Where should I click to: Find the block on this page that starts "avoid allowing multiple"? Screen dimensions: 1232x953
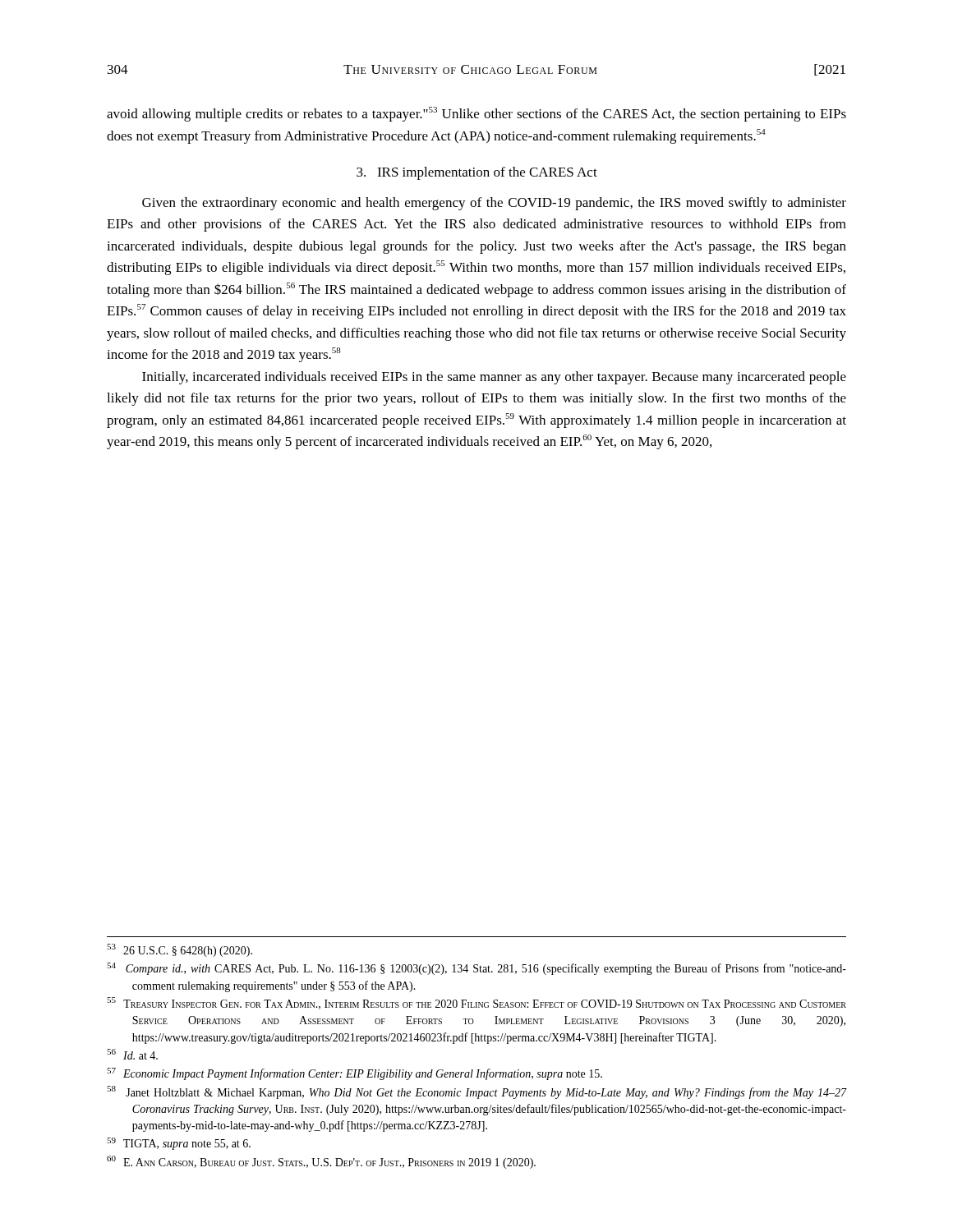click(x=476, y=126)
